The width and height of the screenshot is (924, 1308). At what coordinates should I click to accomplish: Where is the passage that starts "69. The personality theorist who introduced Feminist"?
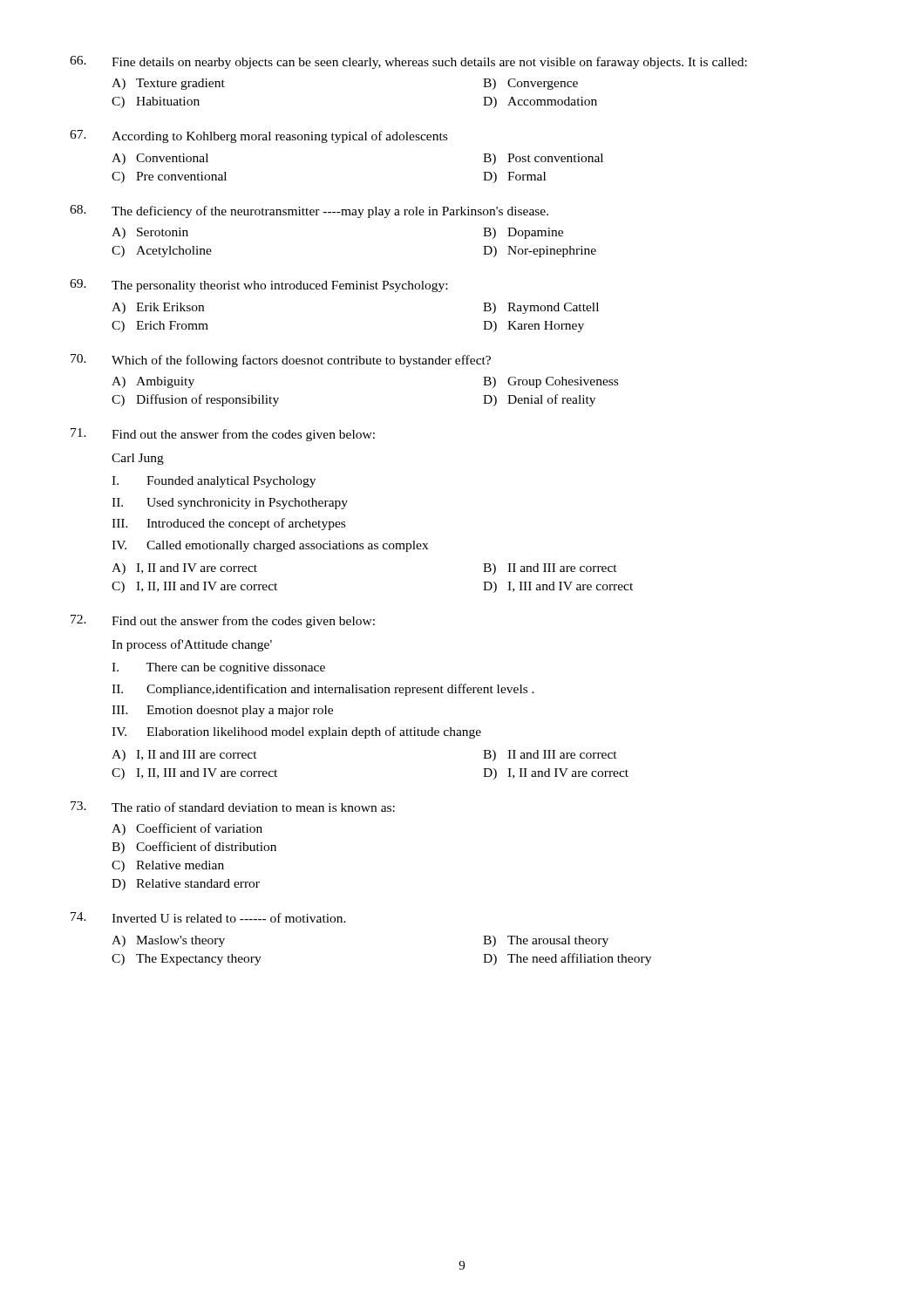258,286
